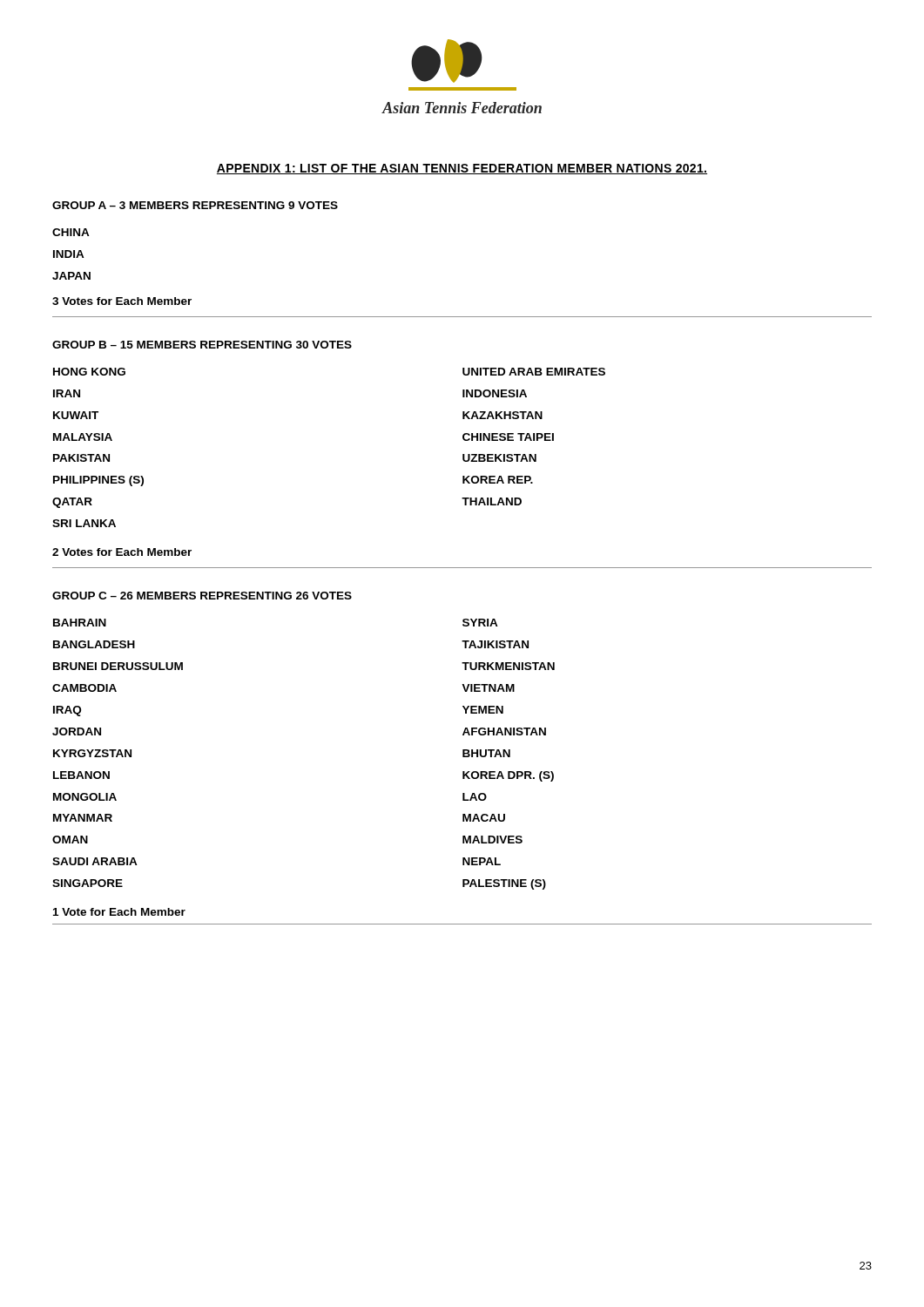Find the section header with the text "GROUP B – 15 MEMBERS REPRESENTING 30 VOTES"
The height and width of the screenshot is (1307, 924).
tap(202, 344)
